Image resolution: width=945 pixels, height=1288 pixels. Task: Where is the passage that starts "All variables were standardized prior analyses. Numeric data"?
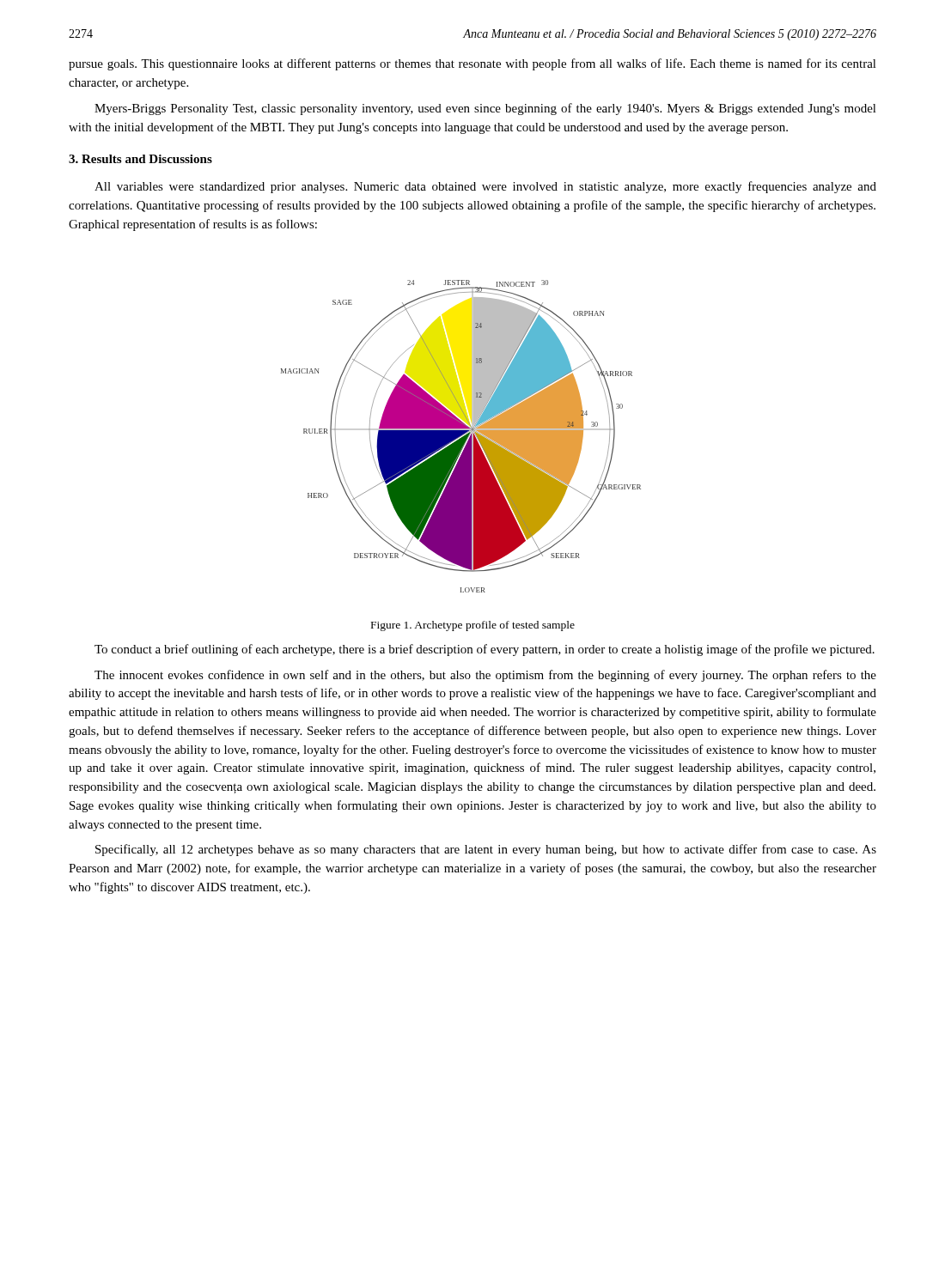[x=472, y=206]
